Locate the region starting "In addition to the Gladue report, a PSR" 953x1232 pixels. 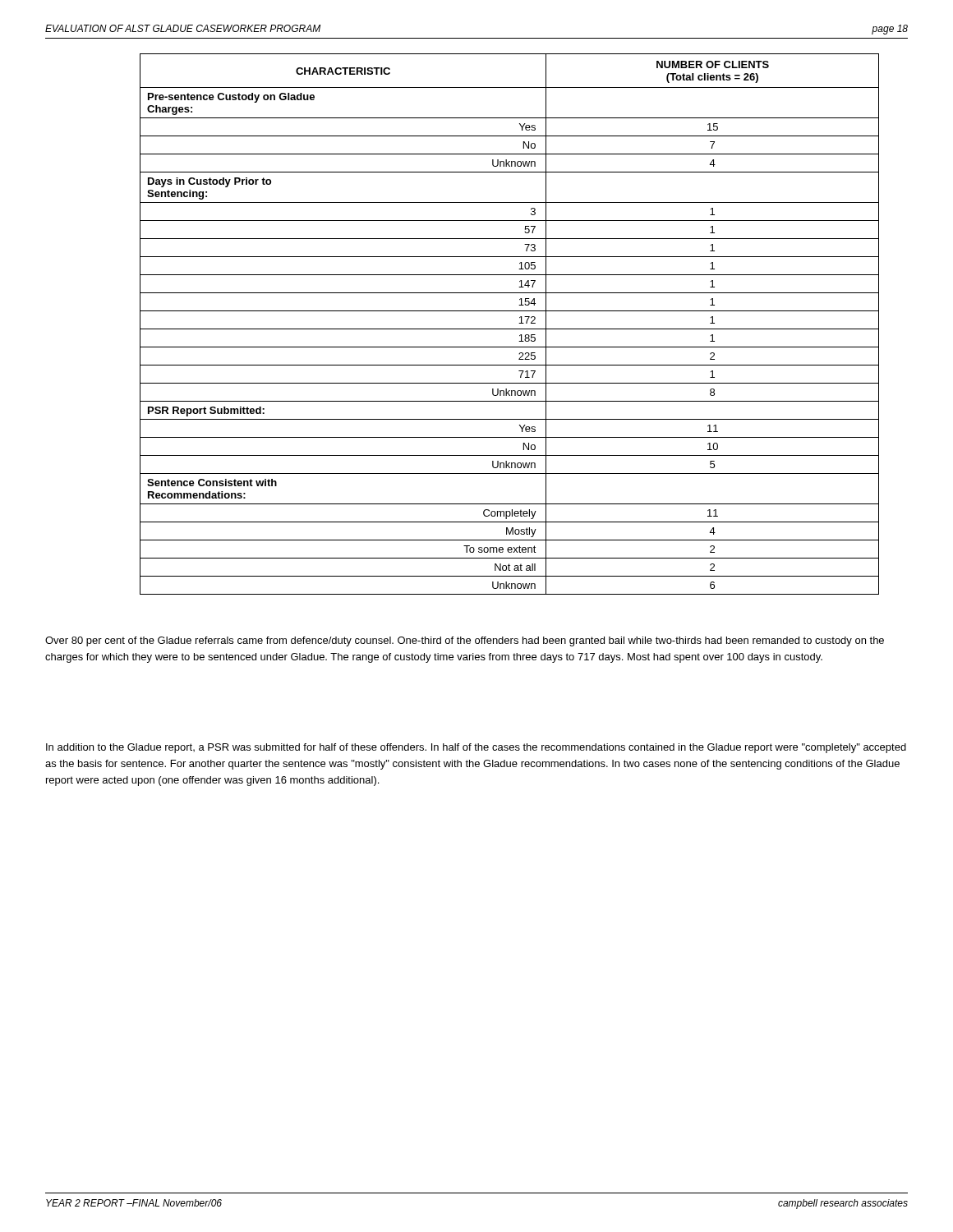pyautogui.click(x=476, y=764)
